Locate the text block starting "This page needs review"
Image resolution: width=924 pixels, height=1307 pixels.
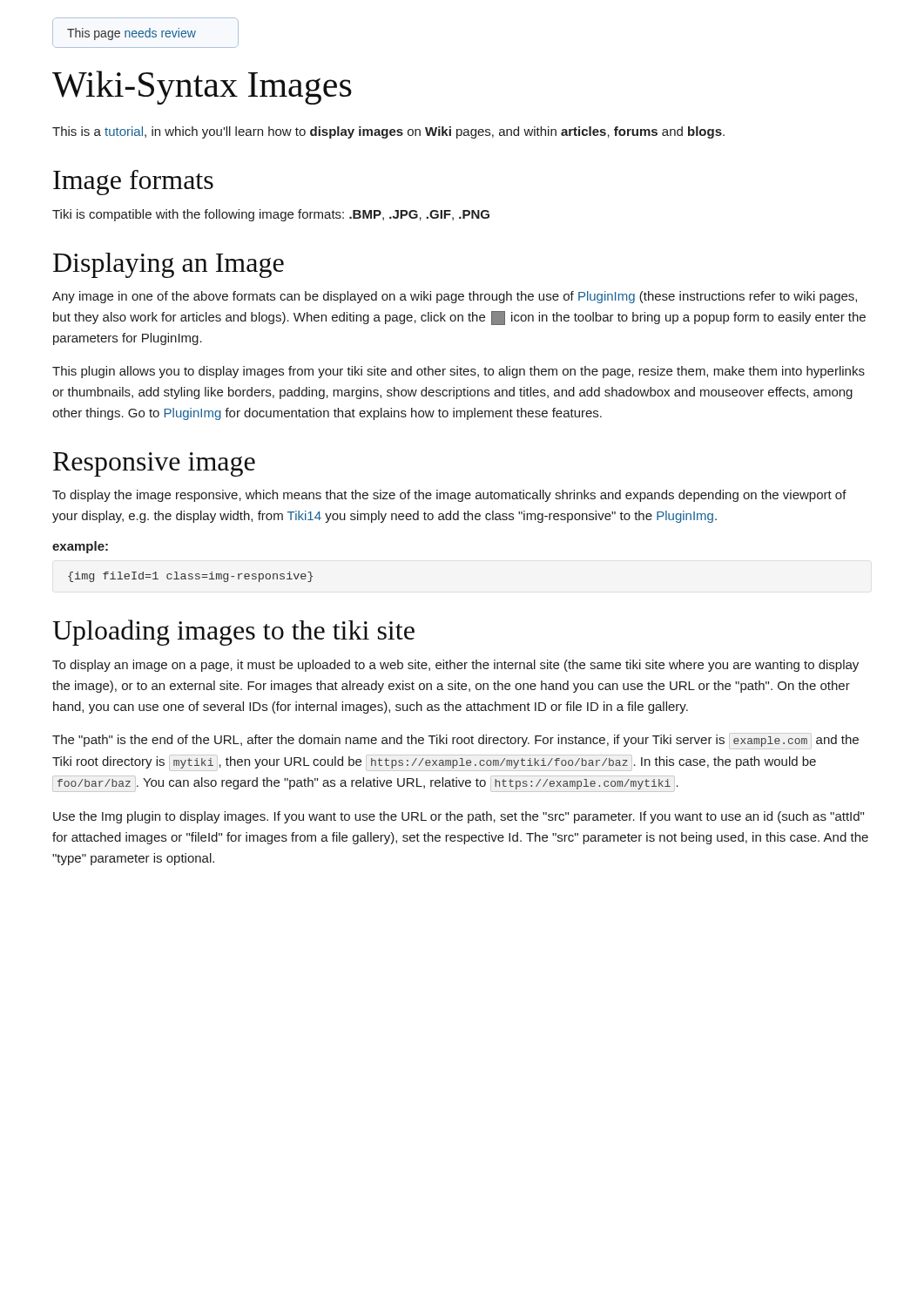tap(131, 33)
